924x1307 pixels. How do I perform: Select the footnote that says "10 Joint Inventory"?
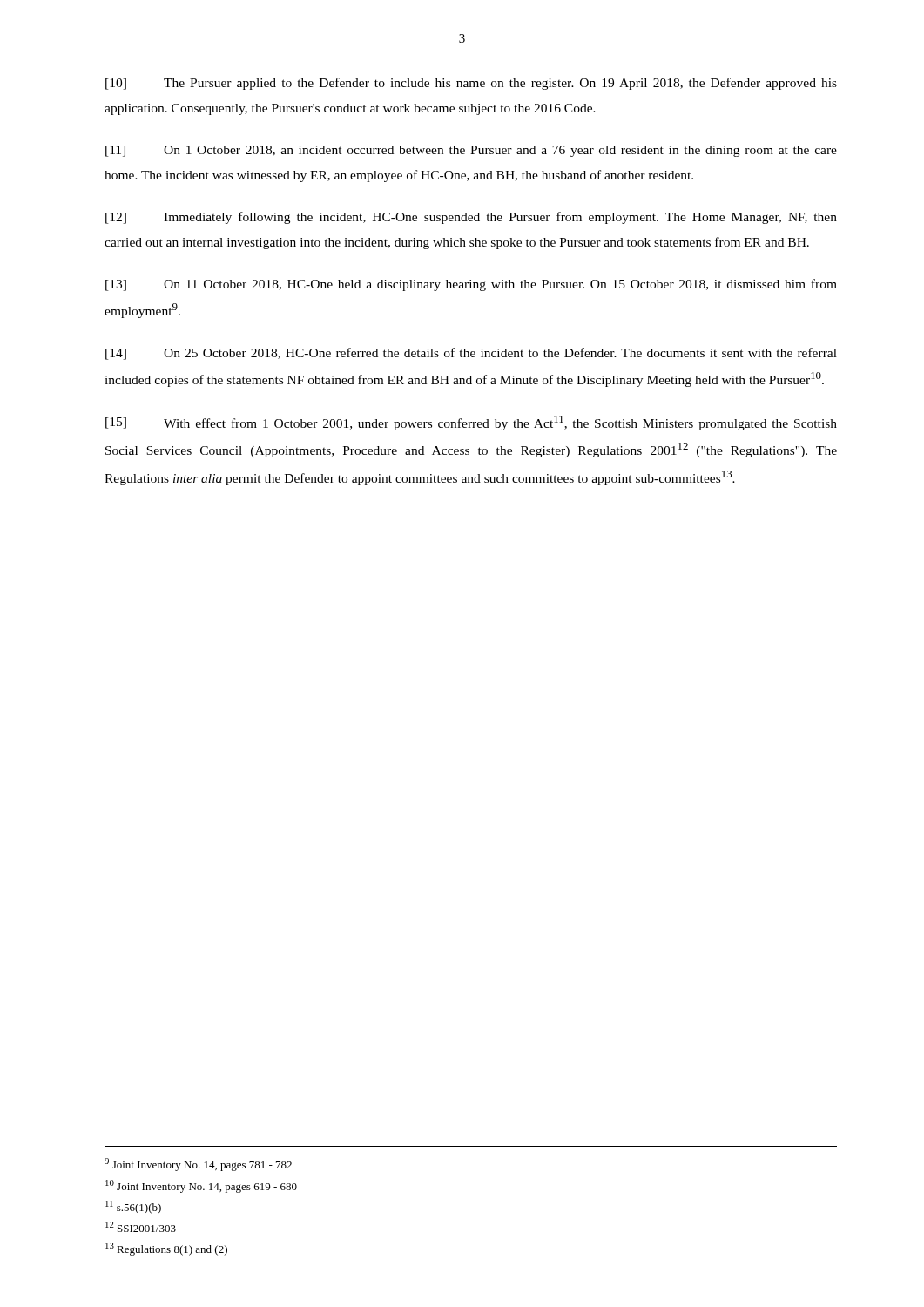(201, 1185)
